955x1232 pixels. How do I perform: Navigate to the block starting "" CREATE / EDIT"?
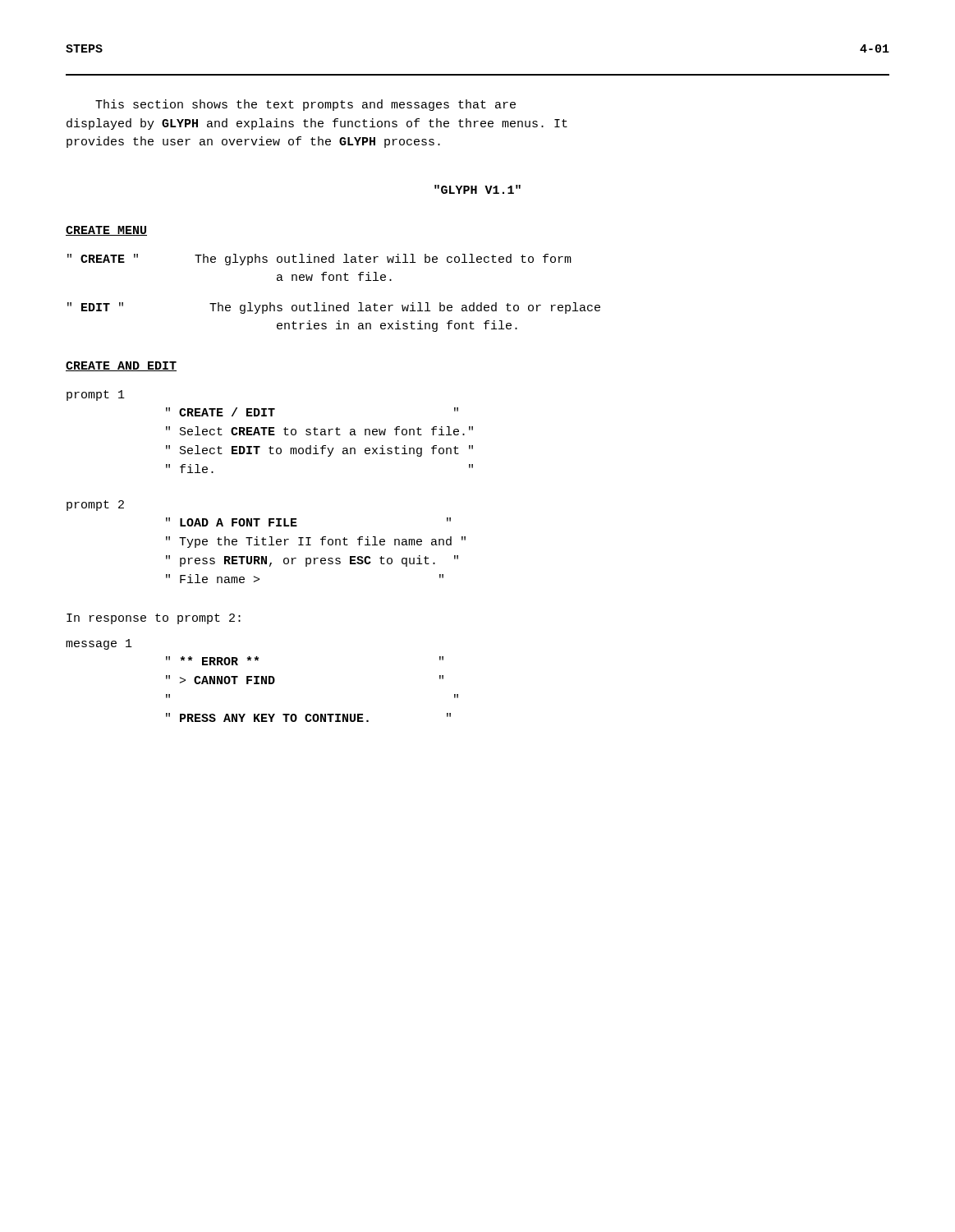coord(319,442)
